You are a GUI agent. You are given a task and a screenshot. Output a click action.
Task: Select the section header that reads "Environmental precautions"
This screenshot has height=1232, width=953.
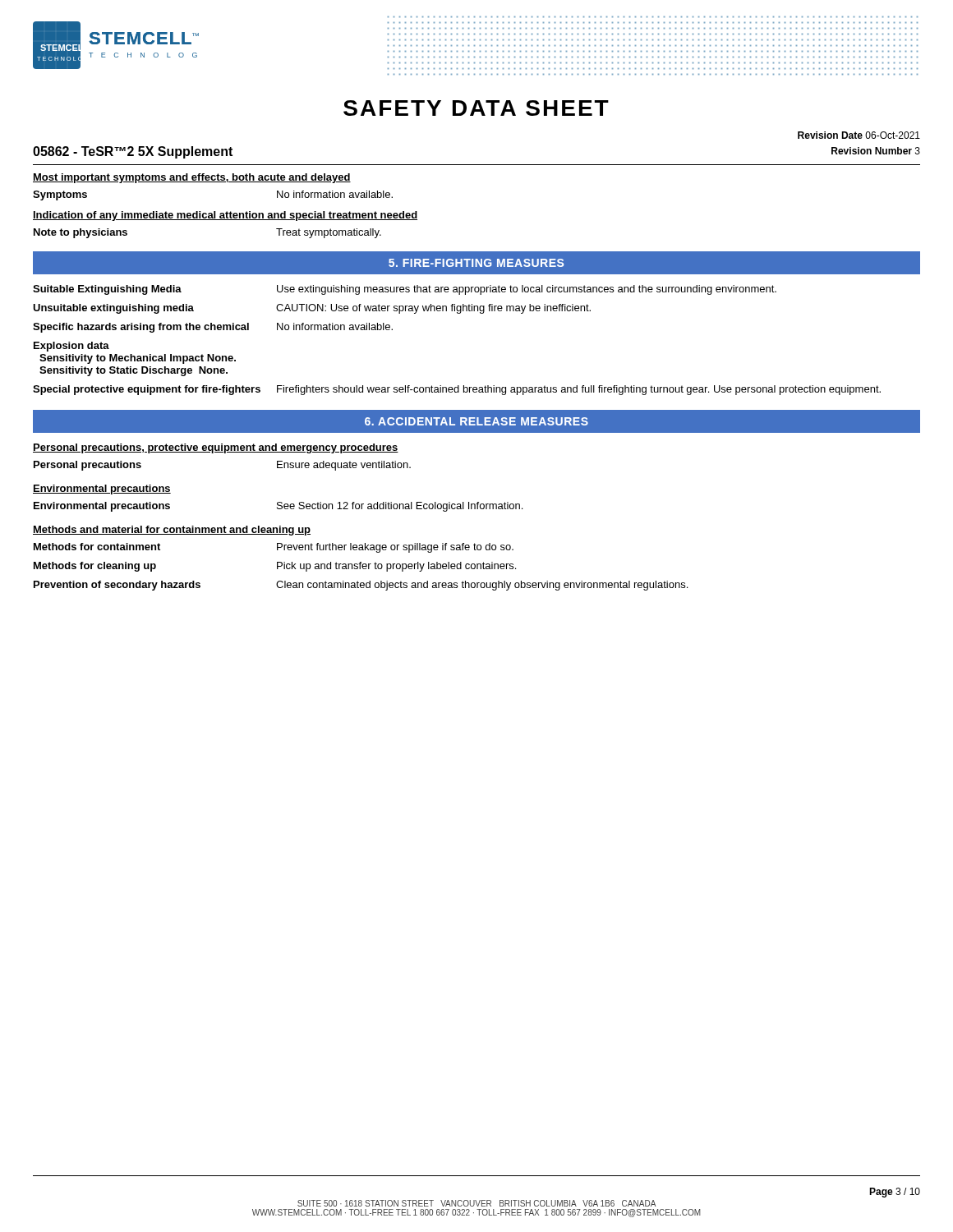[102, 488]
